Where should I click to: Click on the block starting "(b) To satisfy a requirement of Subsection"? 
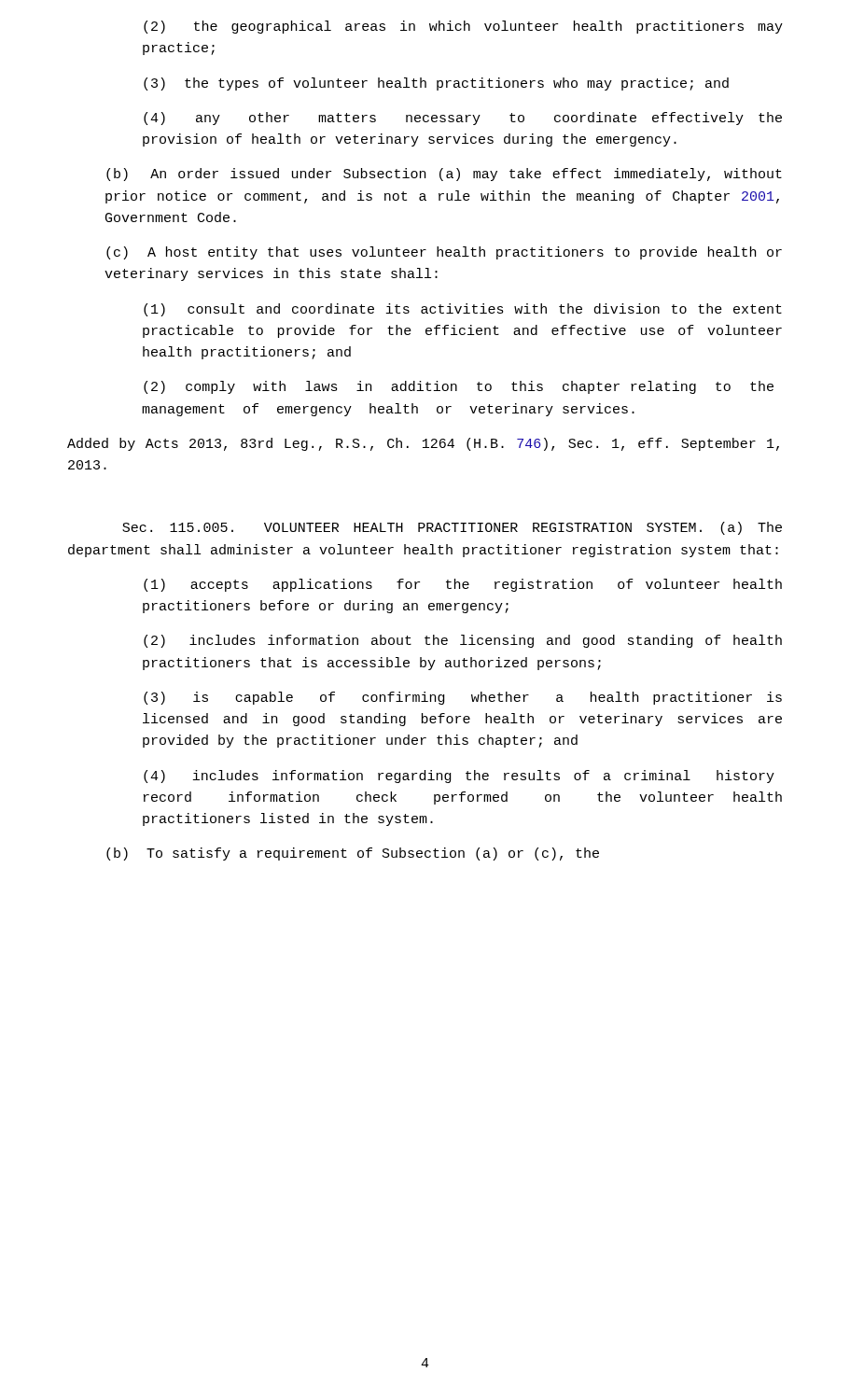click(444, 855)
